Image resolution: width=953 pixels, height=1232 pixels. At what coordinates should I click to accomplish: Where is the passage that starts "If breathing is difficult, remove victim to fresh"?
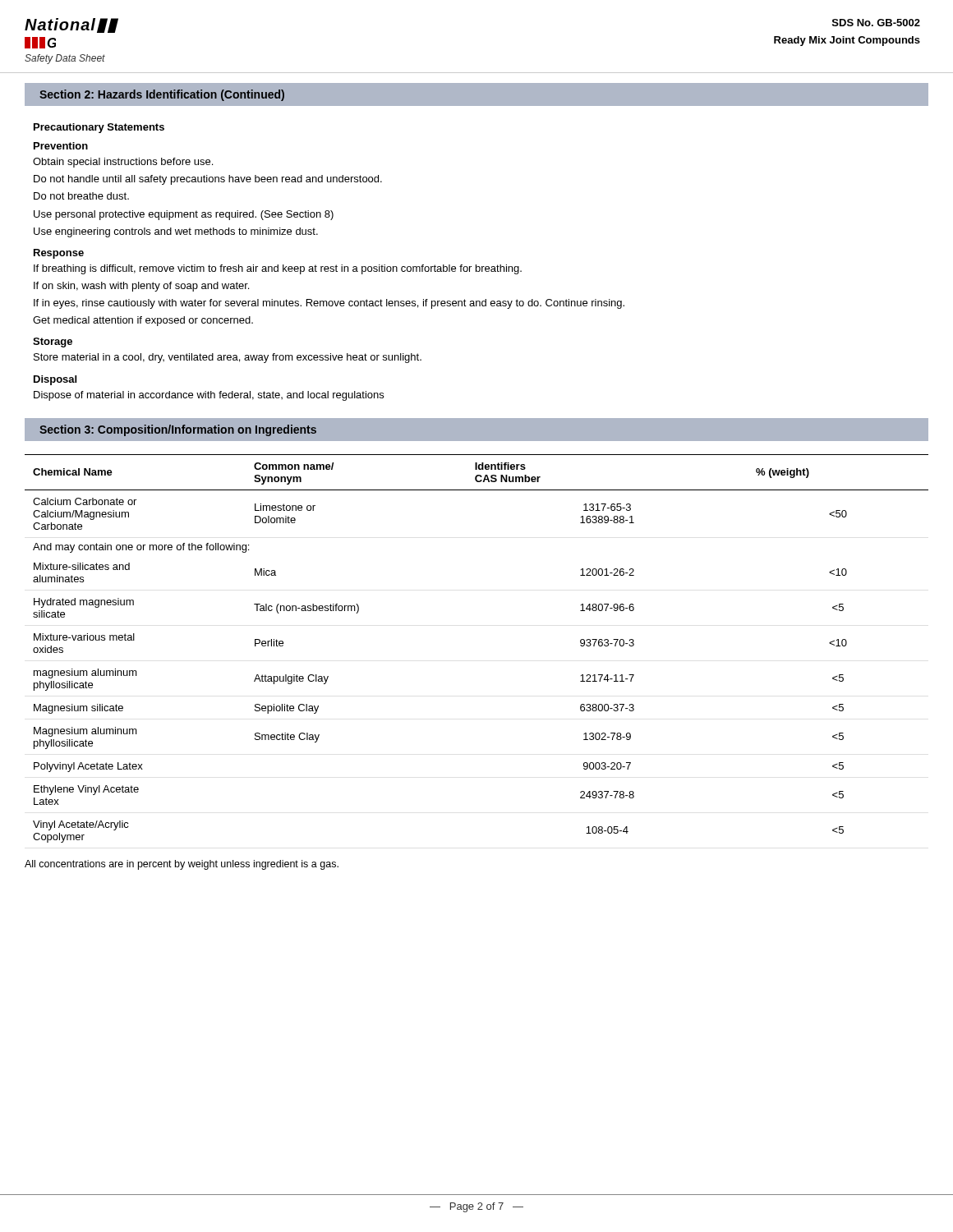pyautogui.click(x=476, y=295)
